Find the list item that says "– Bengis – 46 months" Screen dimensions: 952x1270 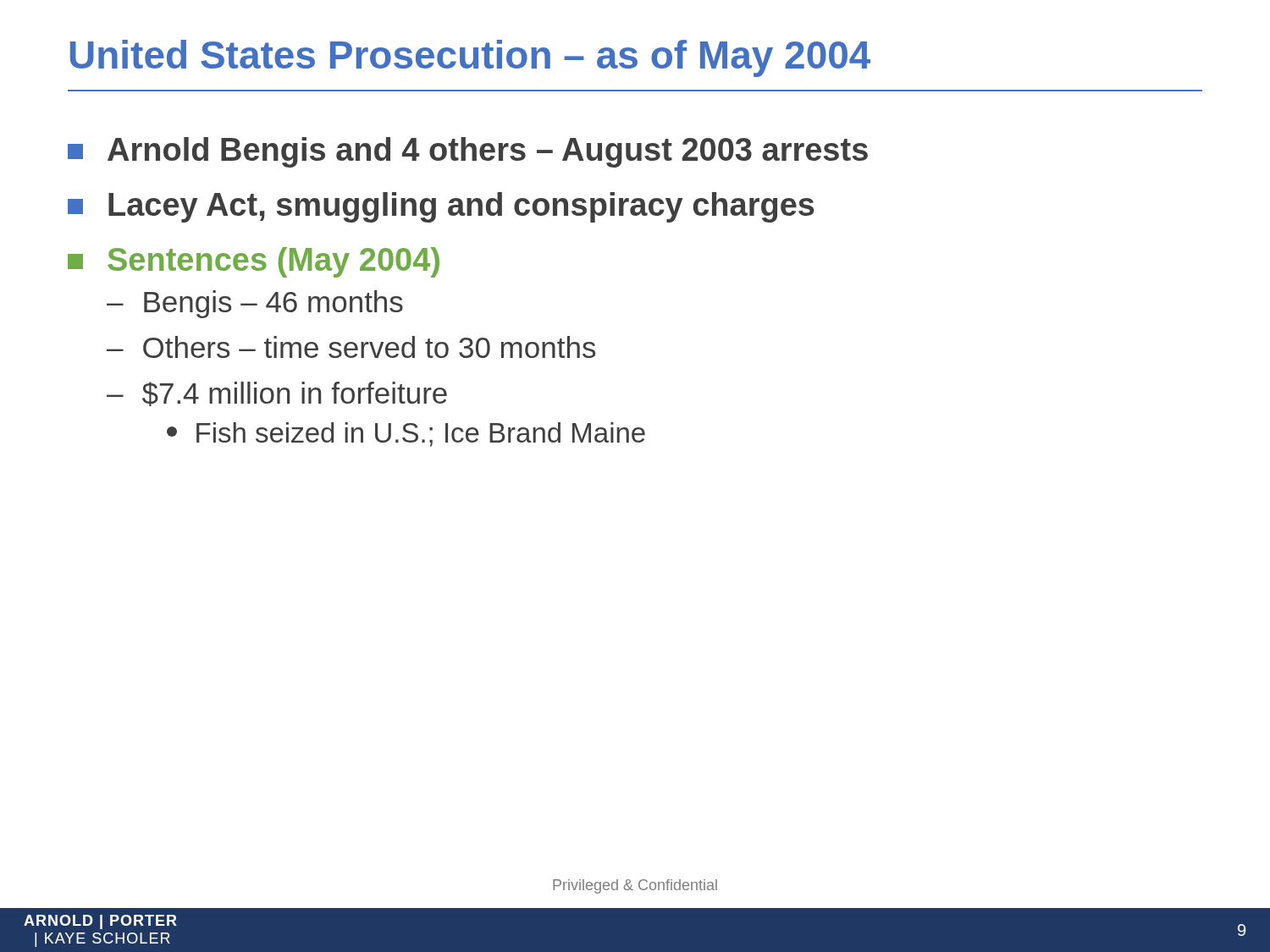[x=255, y=302]
